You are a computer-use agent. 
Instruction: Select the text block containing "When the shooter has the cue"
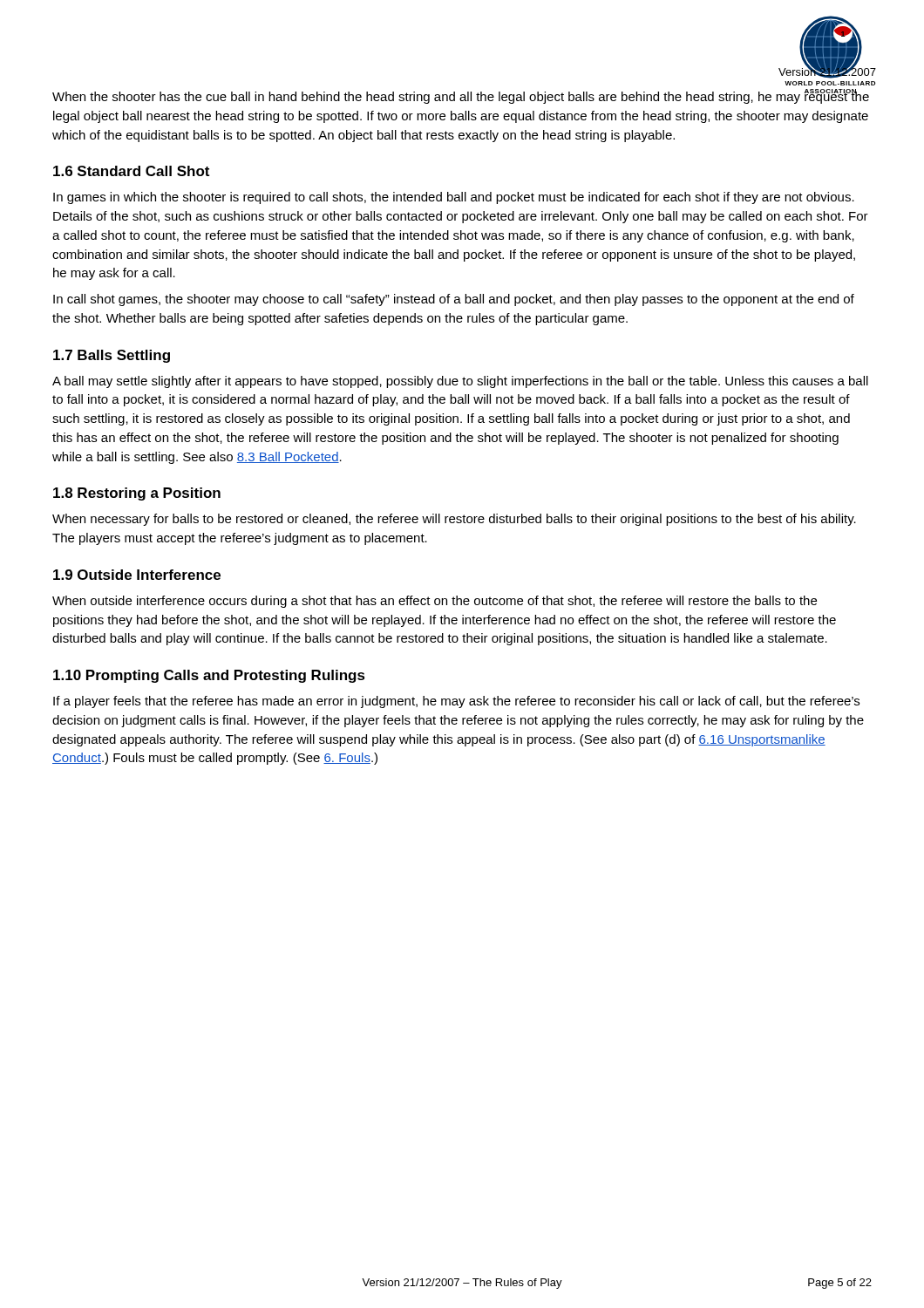(x=461, y=115)
